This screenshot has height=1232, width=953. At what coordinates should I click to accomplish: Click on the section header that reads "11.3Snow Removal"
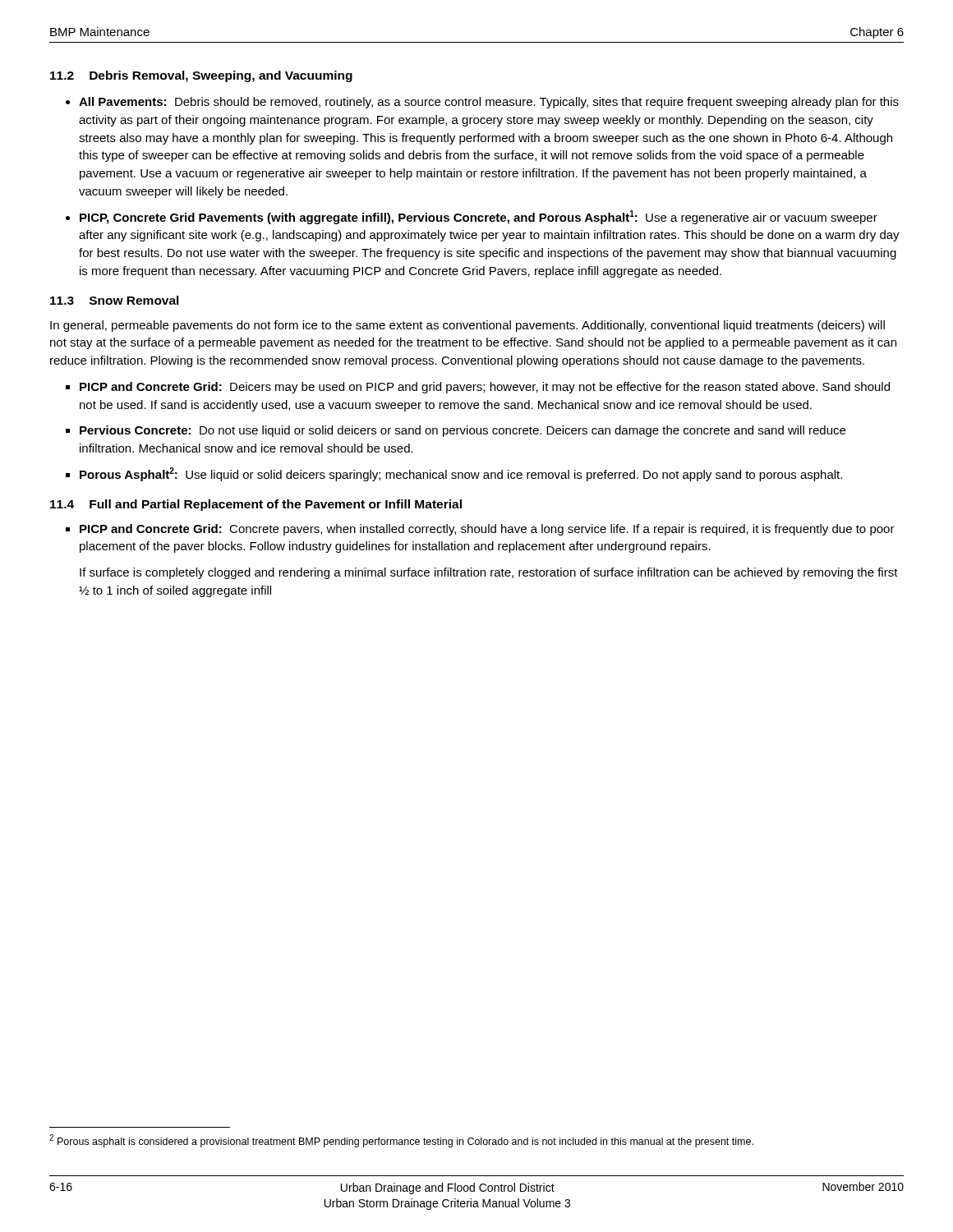click(114, 300)
